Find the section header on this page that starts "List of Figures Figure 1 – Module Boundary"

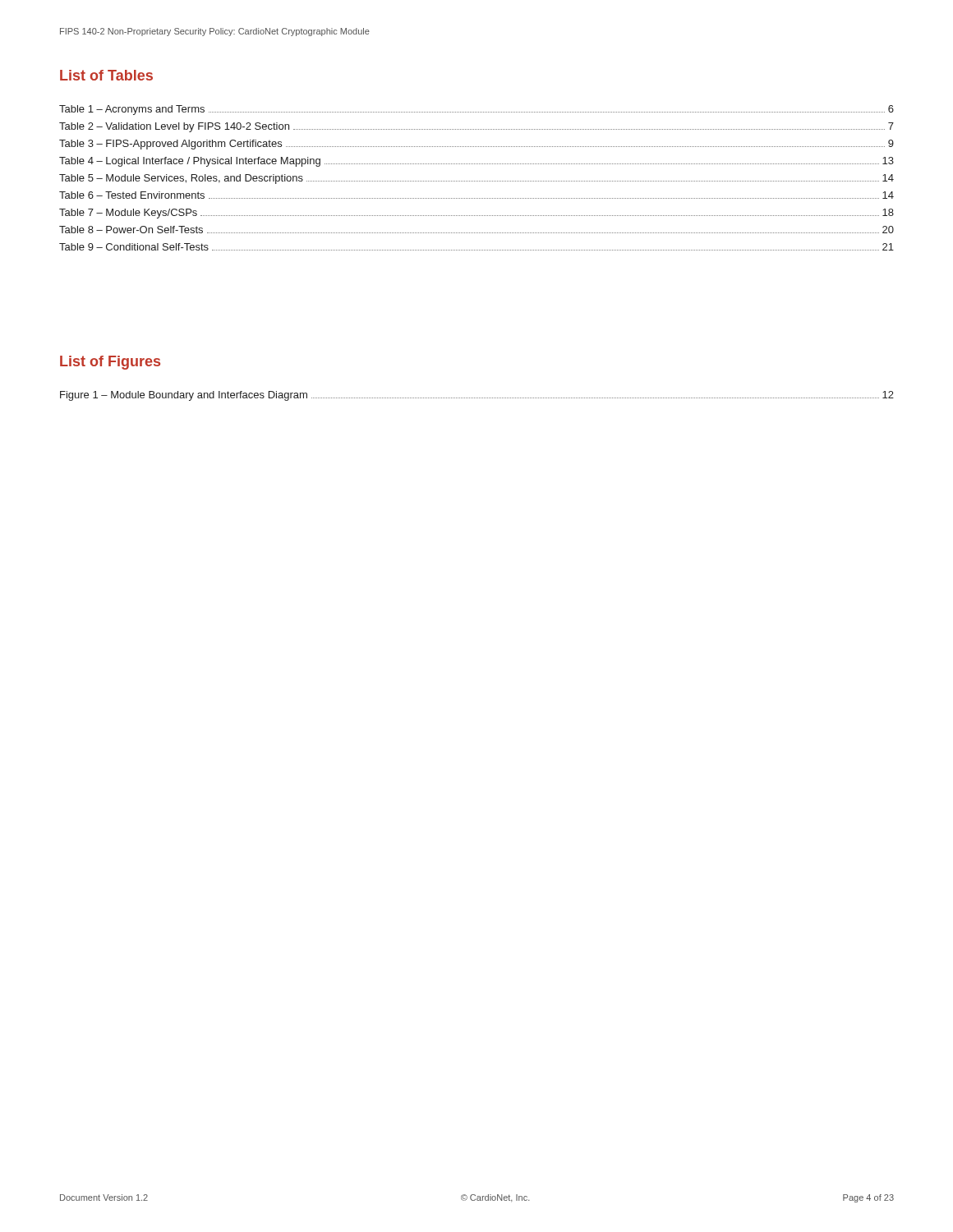pos(110,363)
